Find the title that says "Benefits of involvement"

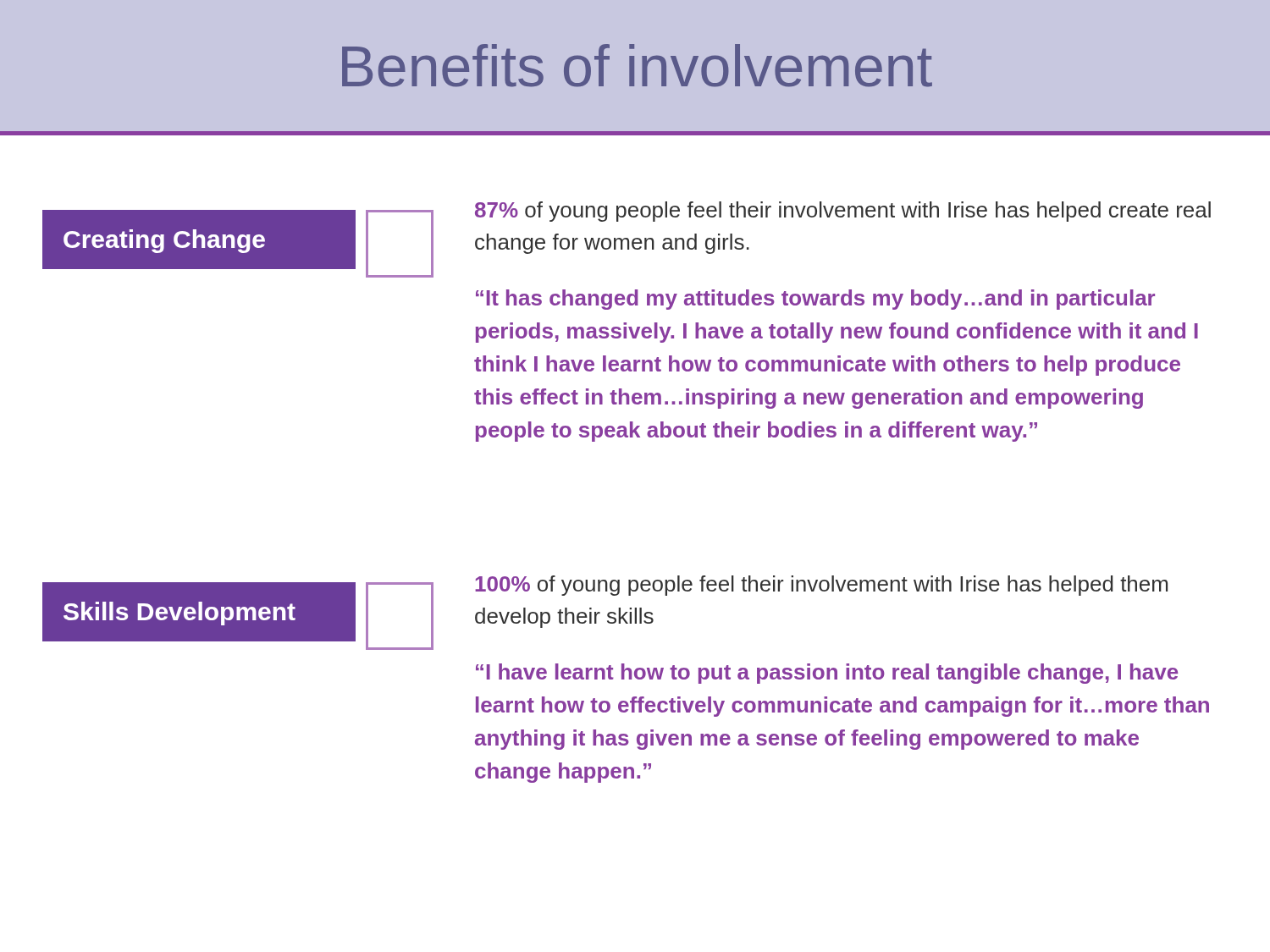635,66
